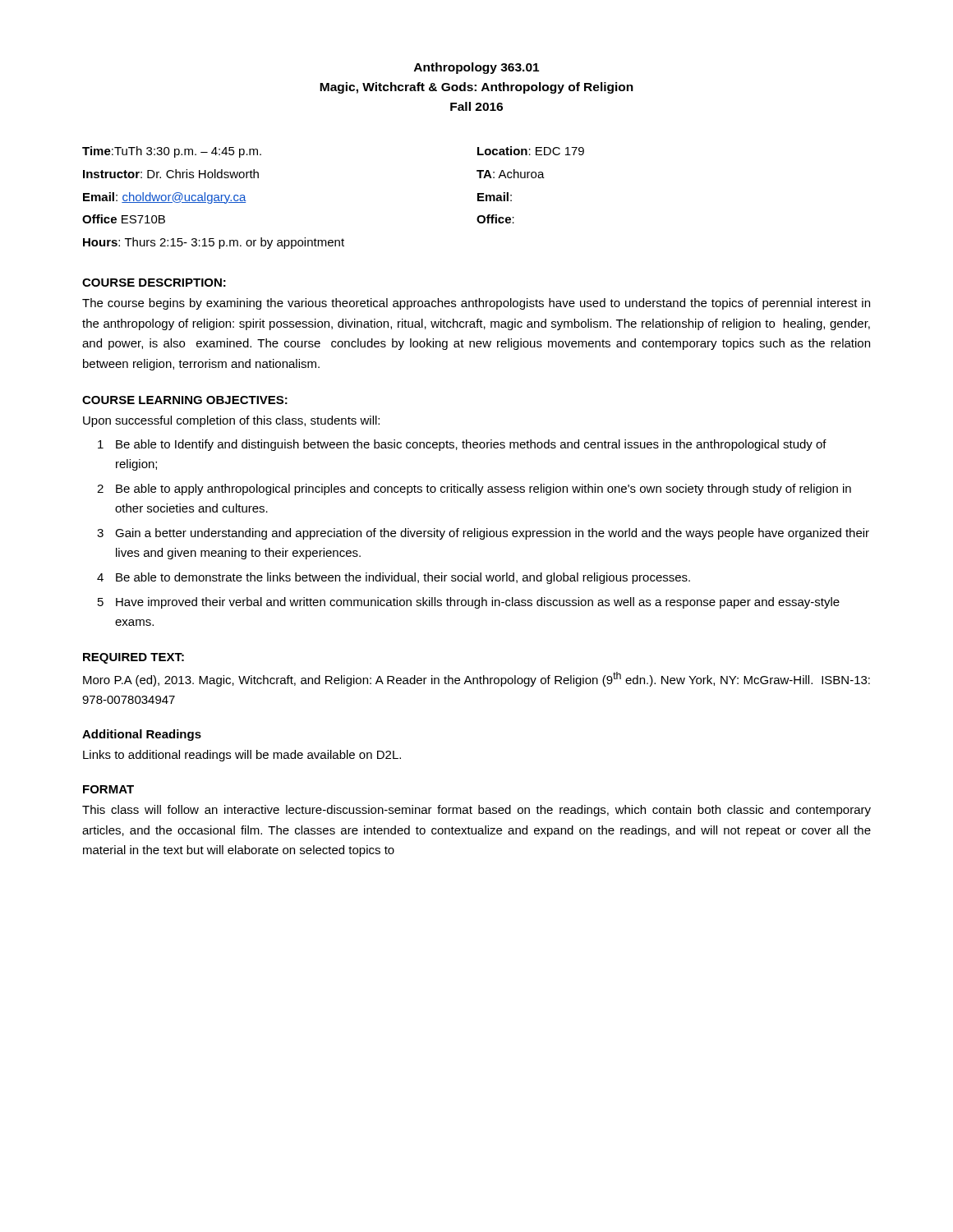
Task: Find the block on this page that starts "2 Be able to apply"
Action: coord(484,498)
